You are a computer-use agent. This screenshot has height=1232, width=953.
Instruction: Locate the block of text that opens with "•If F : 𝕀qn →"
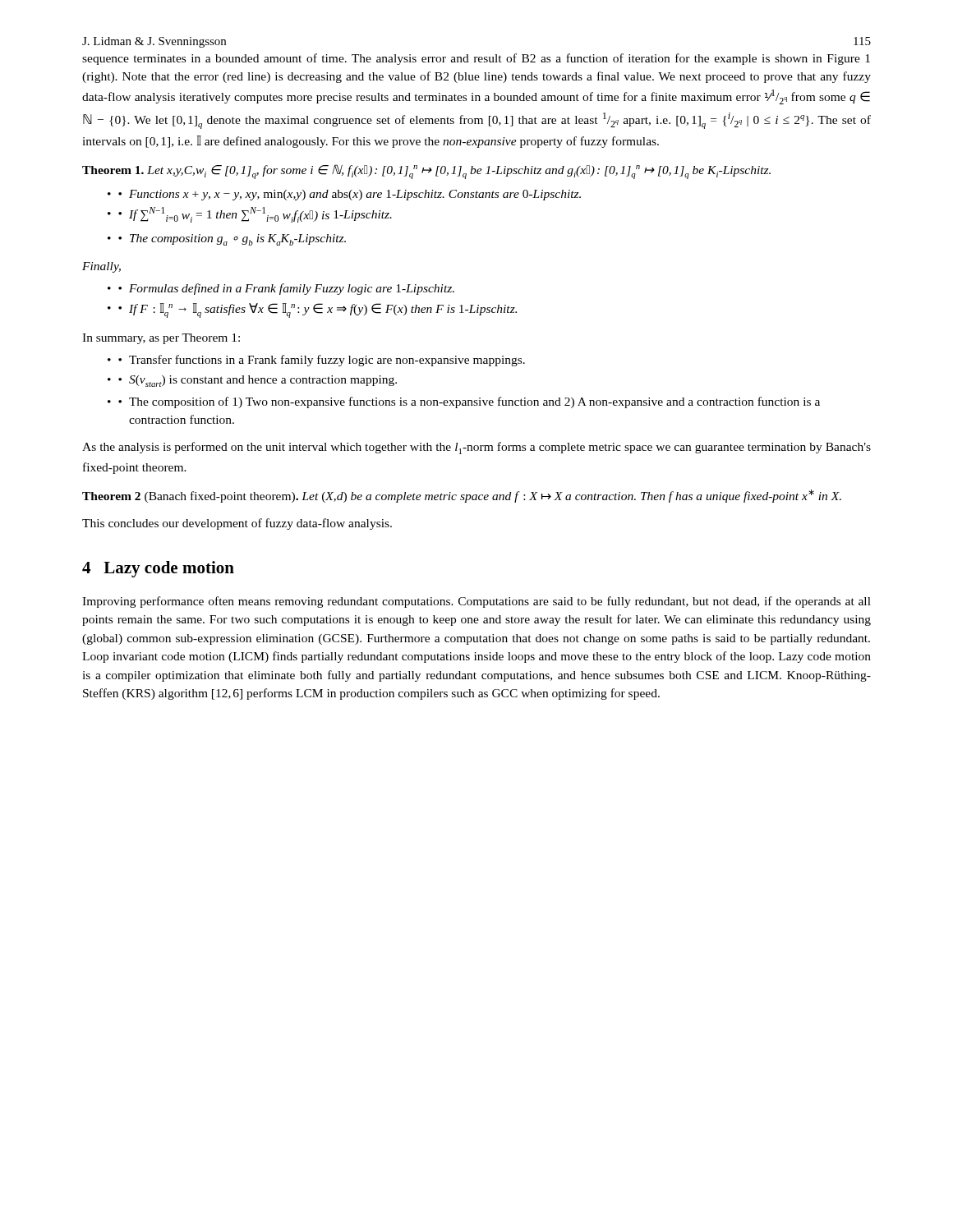point(318,310)
